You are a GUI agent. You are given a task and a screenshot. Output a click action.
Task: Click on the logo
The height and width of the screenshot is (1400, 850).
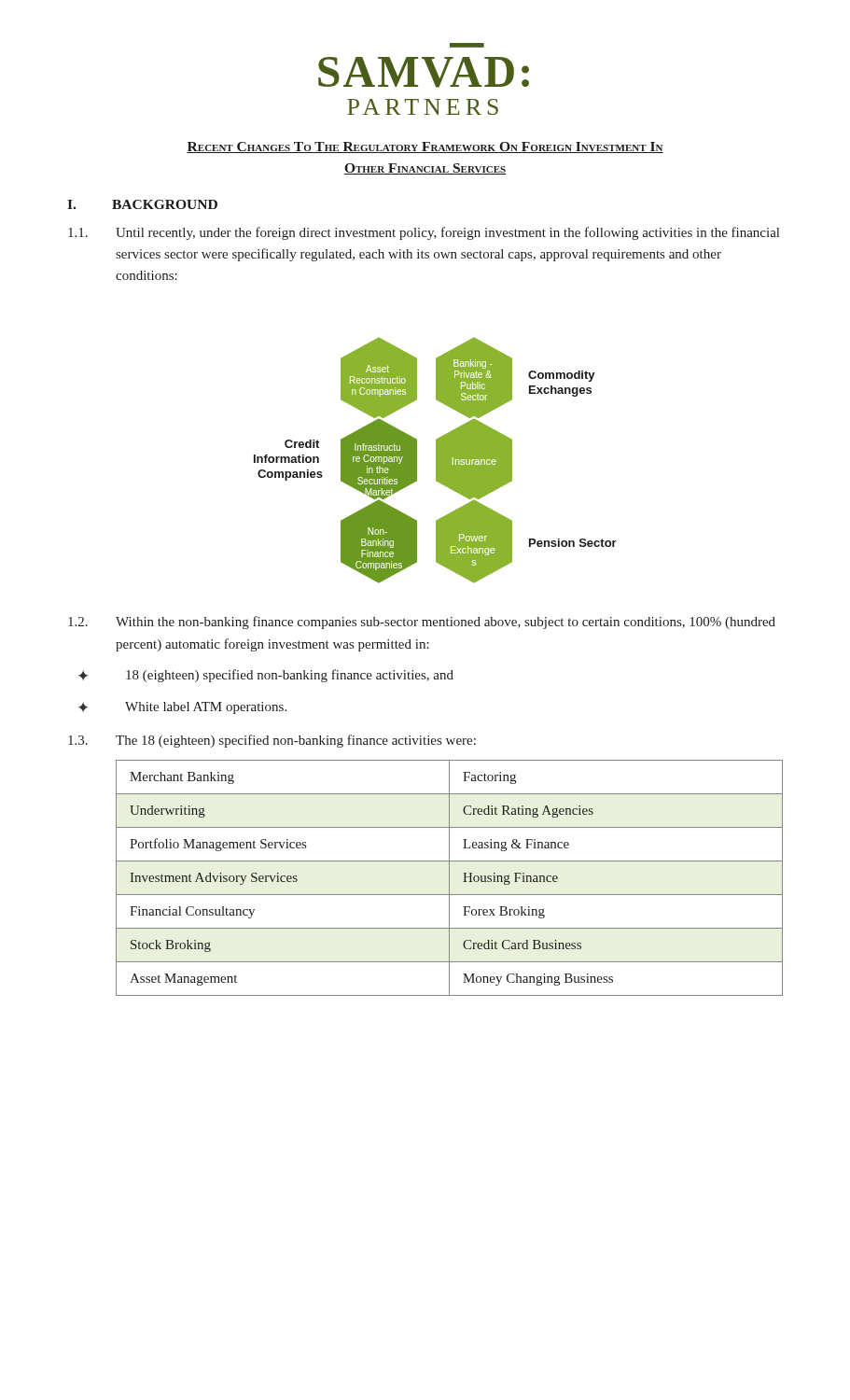point(425,64)
